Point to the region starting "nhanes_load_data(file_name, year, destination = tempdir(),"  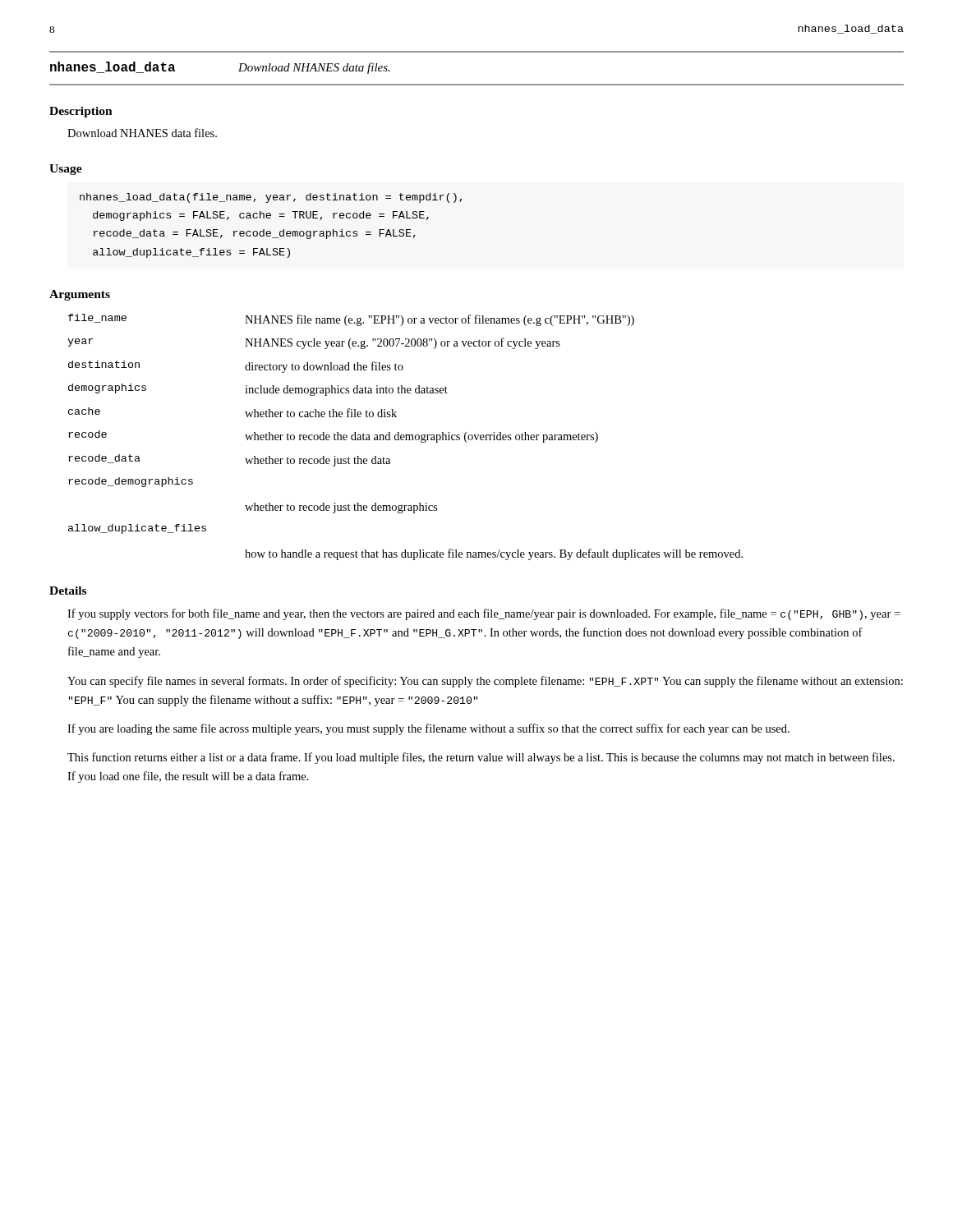tap(272, 225)
